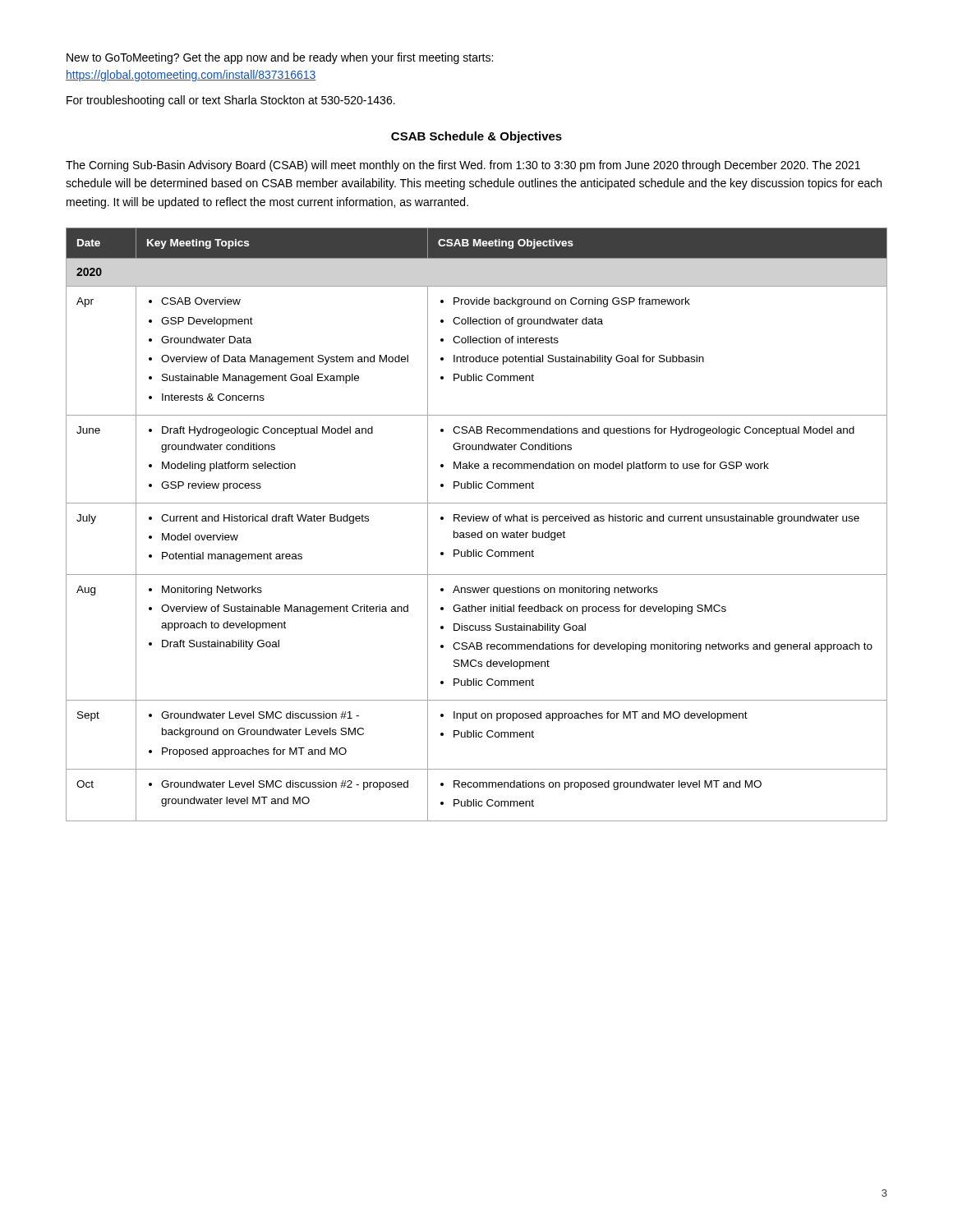Locate the block of text that opens with "New to GoToMeeting? Get the"

tap(280, 66)
